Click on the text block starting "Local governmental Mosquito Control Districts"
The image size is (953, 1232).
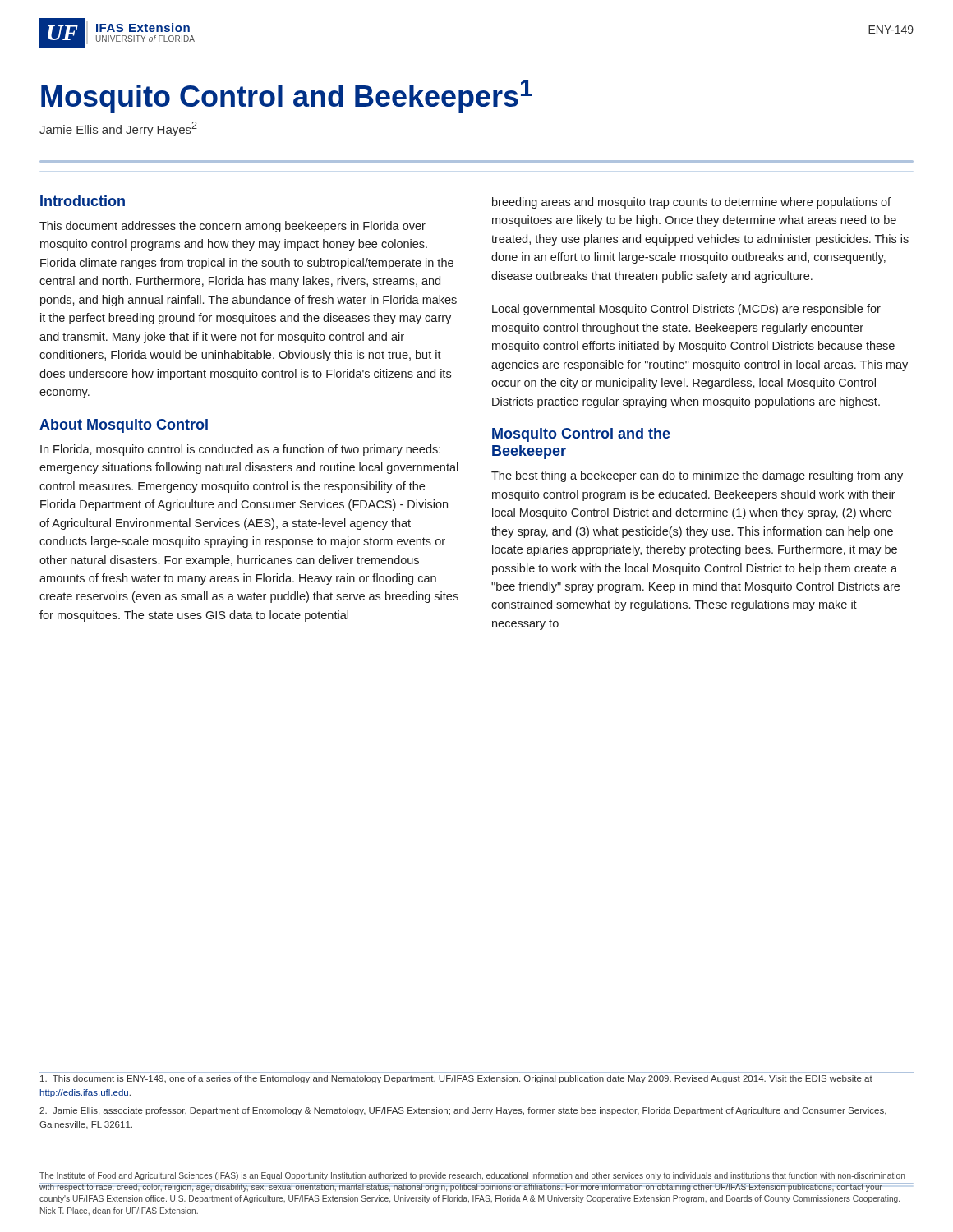tap(700, 355)
